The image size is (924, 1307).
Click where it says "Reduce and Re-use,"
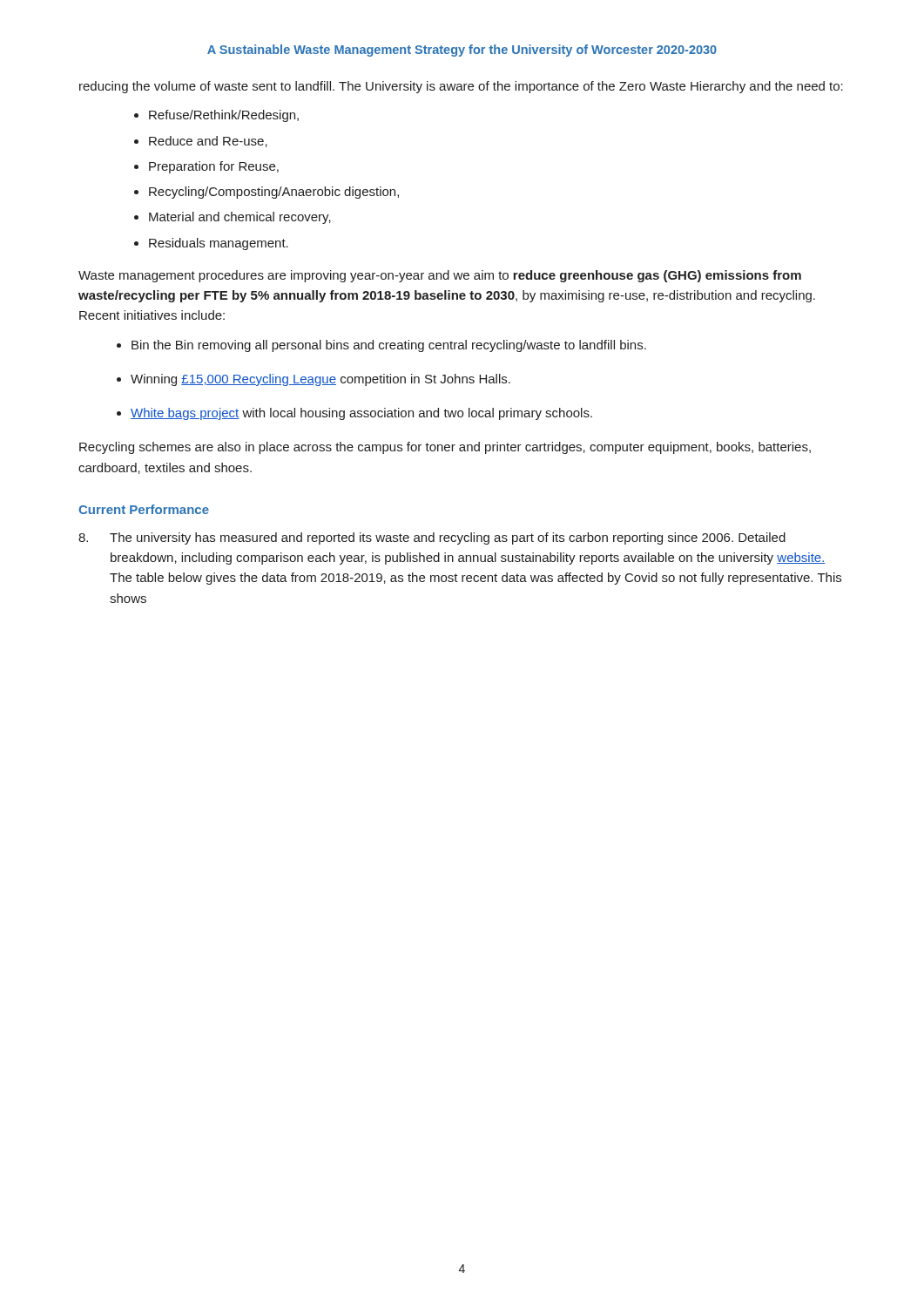point(208,140)
